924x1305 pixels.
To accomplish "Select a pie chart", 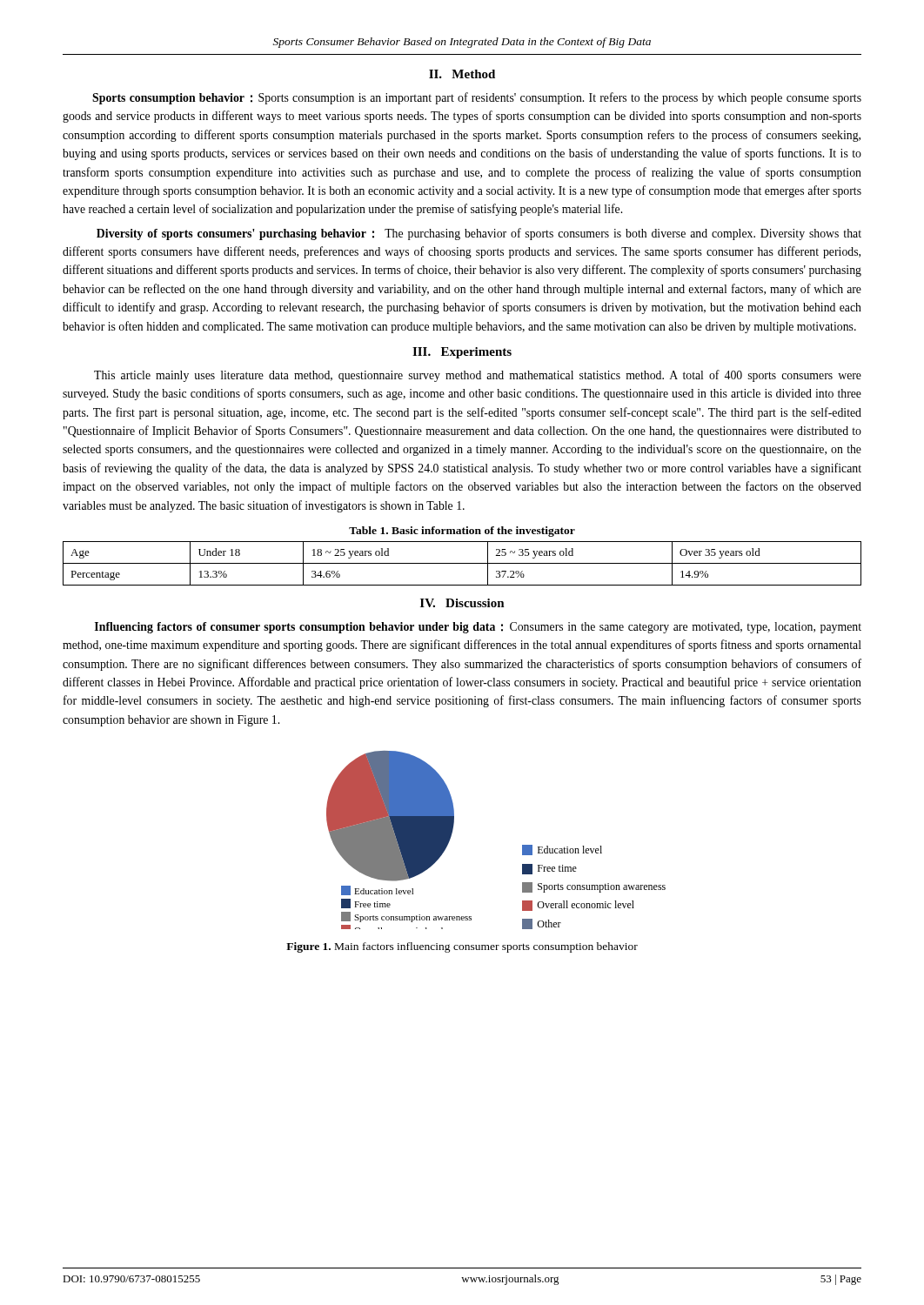I will point(462,836).
